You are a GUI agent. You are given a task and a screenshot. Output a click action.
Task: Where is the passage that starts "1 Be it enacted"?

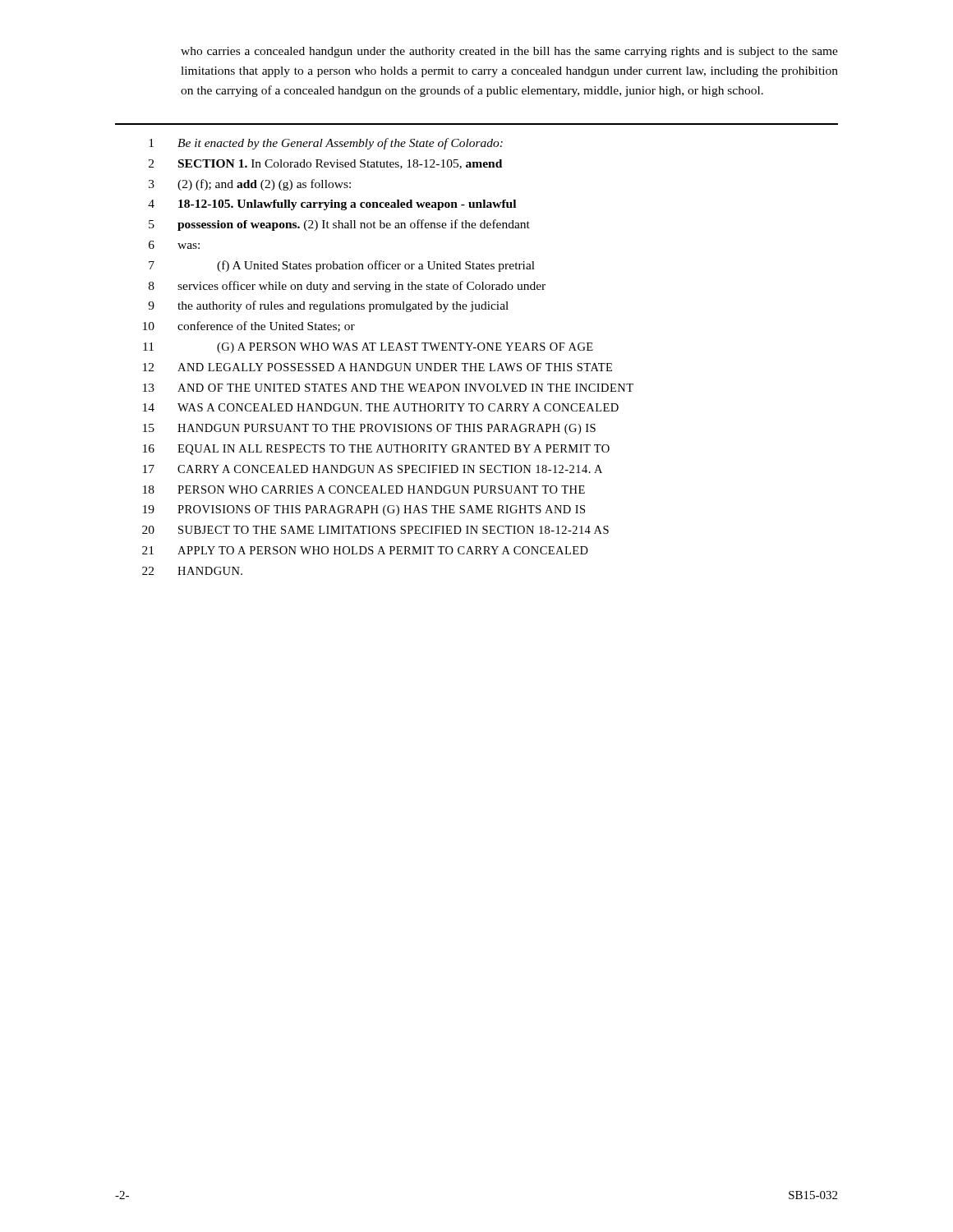click(x=476, y=143)
